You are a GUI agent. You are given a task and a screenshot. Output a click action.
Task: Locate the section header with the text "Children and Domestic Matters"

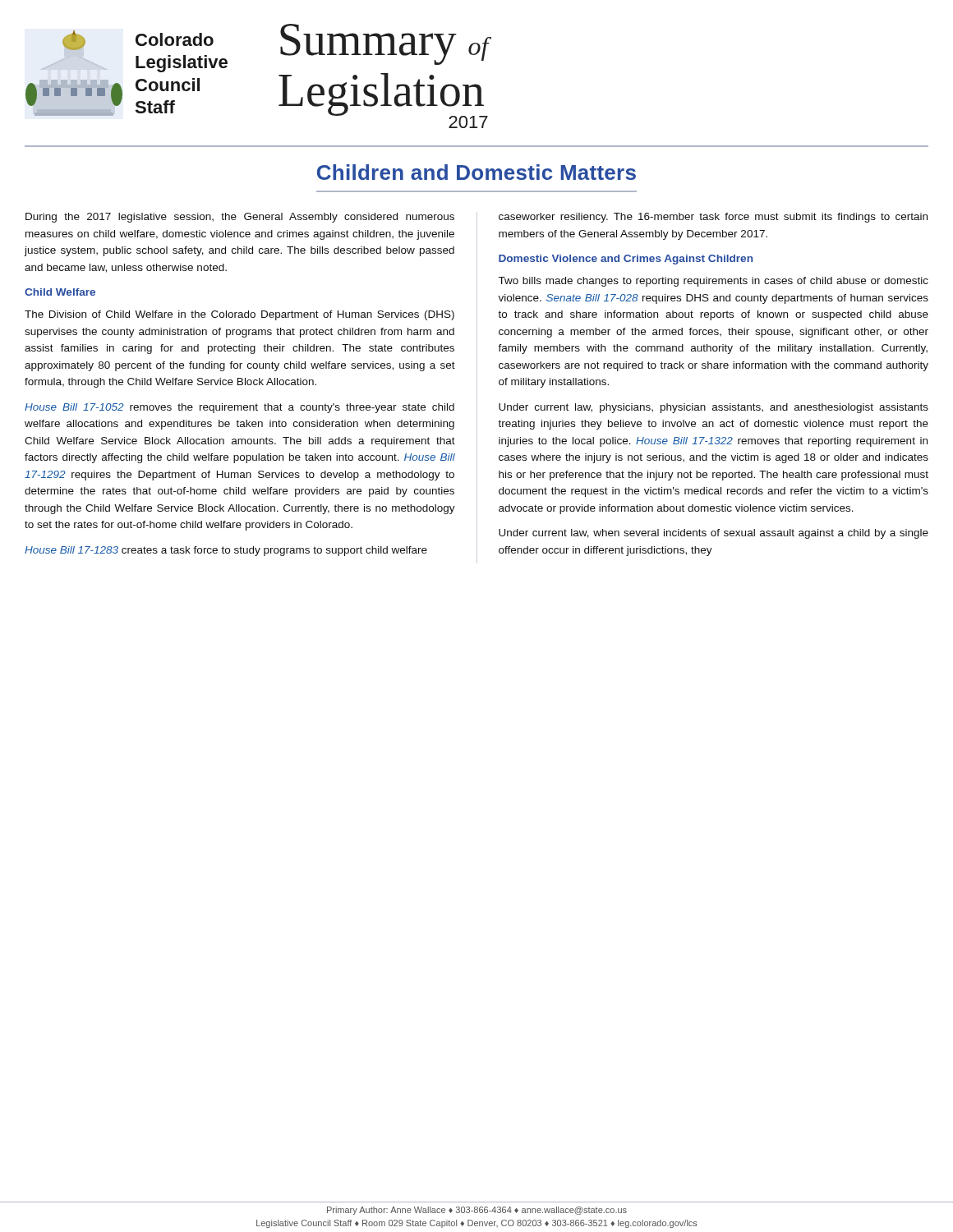coord(476,176)
